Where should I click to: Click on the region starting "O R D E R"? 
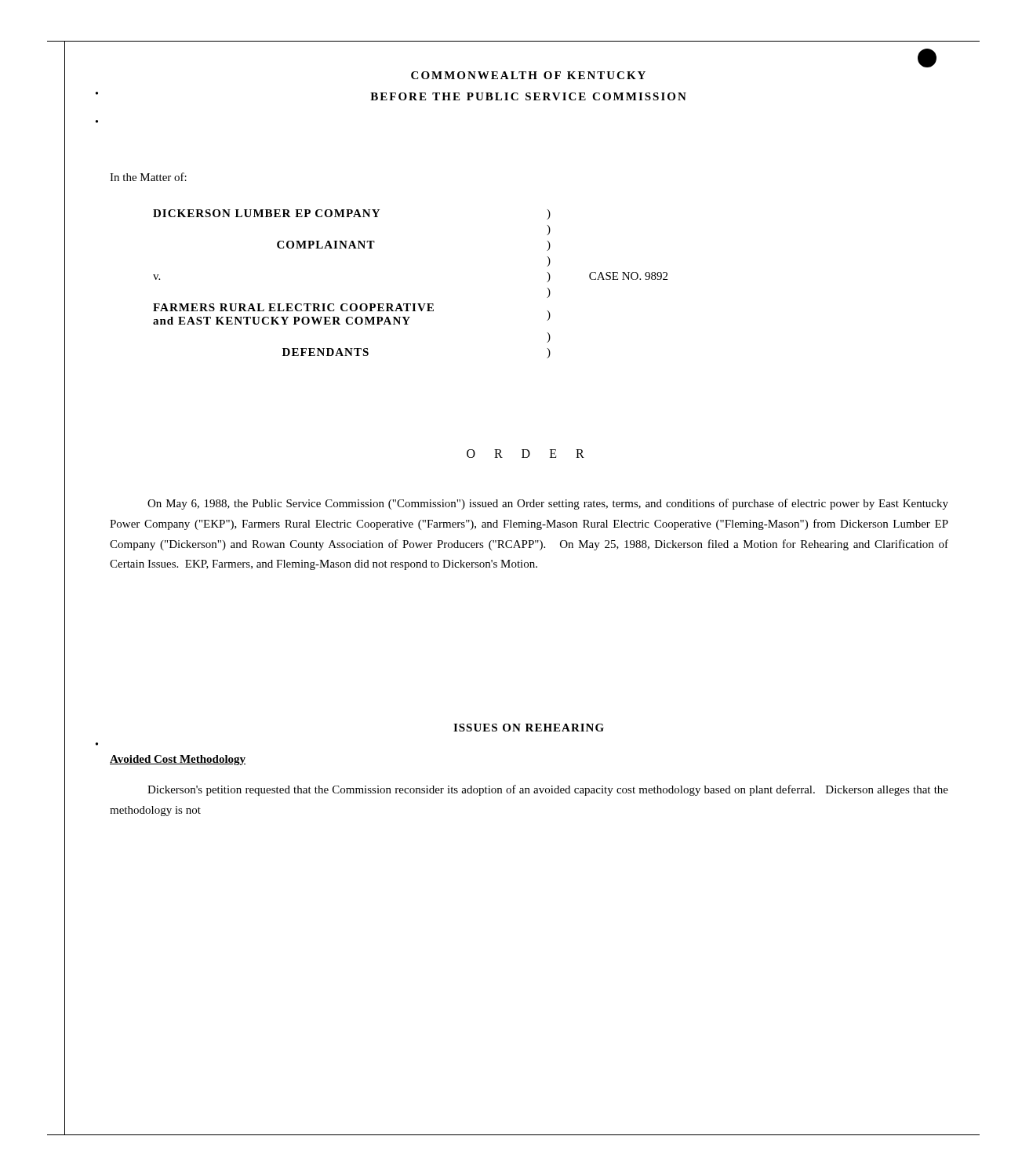pyautogui.click(x=529, y=454)
